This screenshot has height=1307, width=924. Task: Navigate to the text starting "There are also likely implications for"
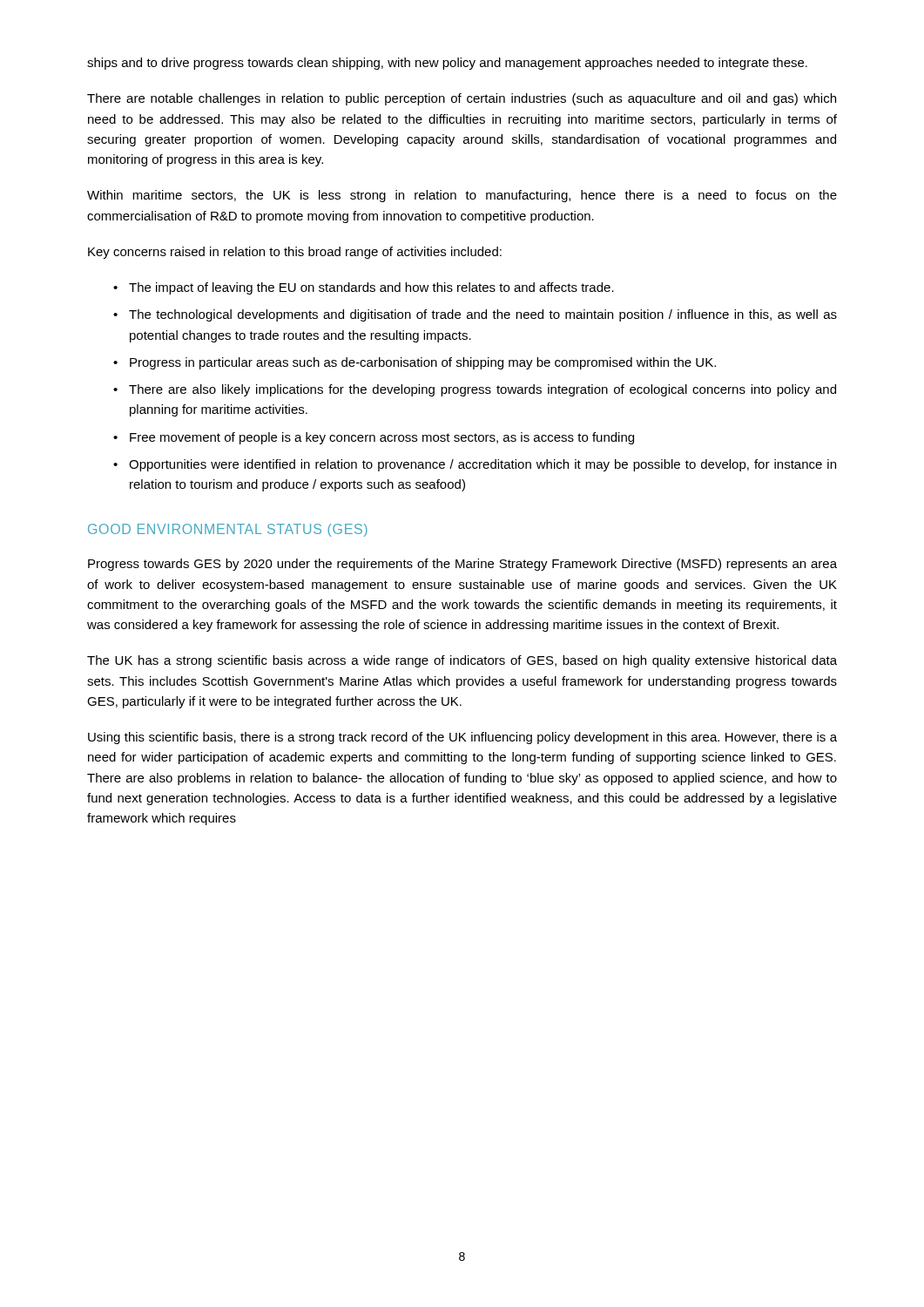tap(483, 399)
